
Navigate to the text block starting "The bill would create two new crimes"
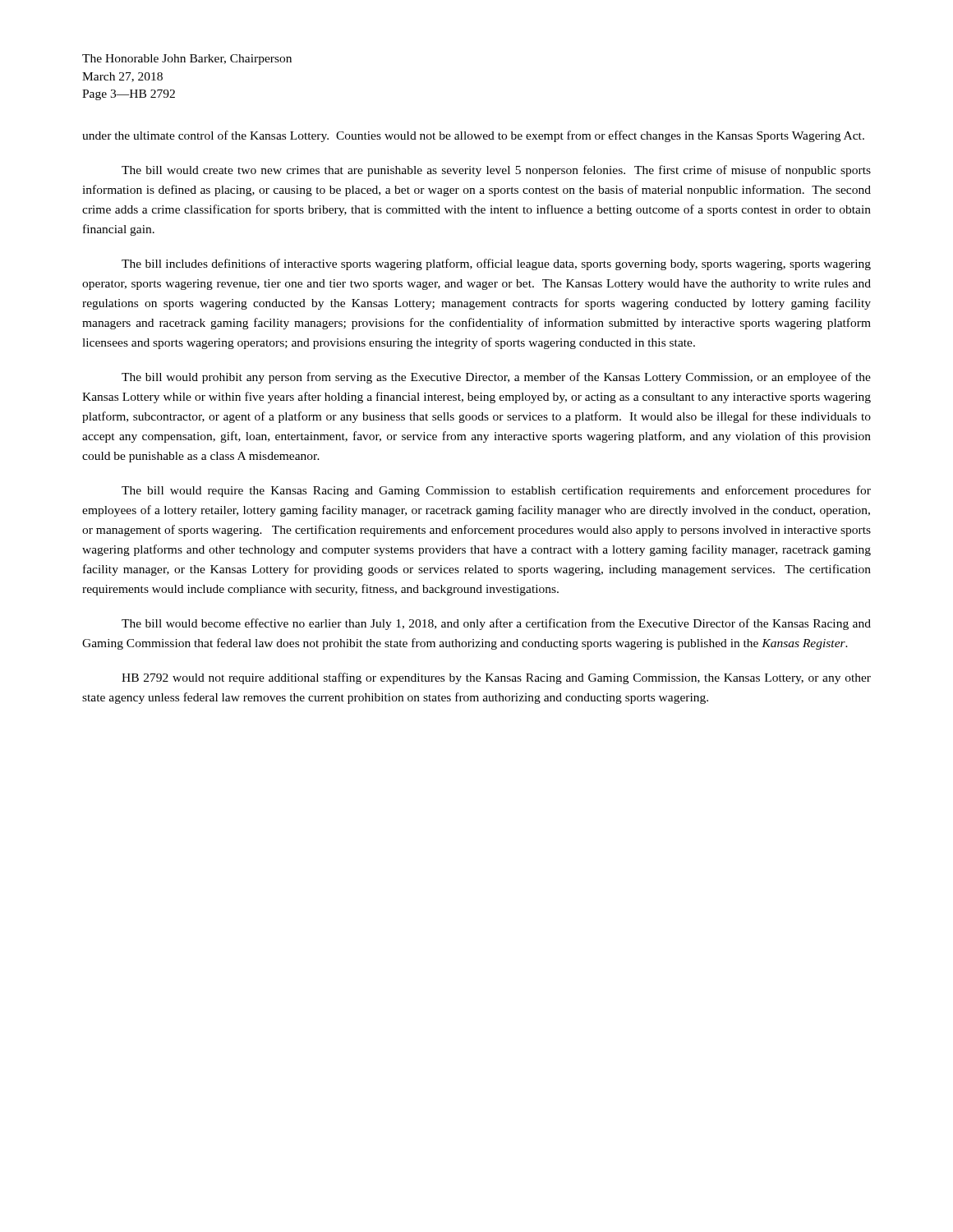click(476, 199)
